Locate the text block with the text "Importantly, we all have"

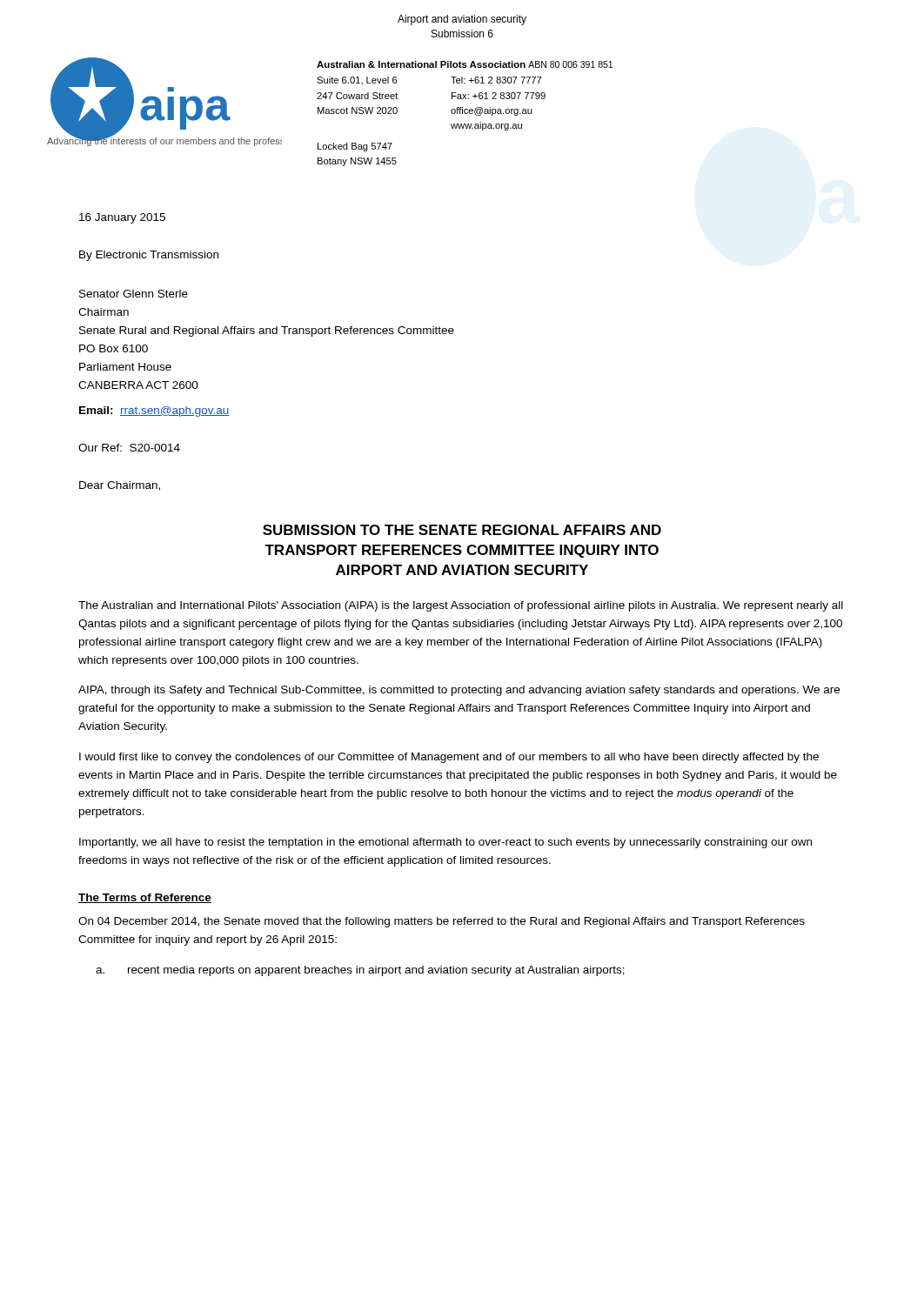click(445, 851)
